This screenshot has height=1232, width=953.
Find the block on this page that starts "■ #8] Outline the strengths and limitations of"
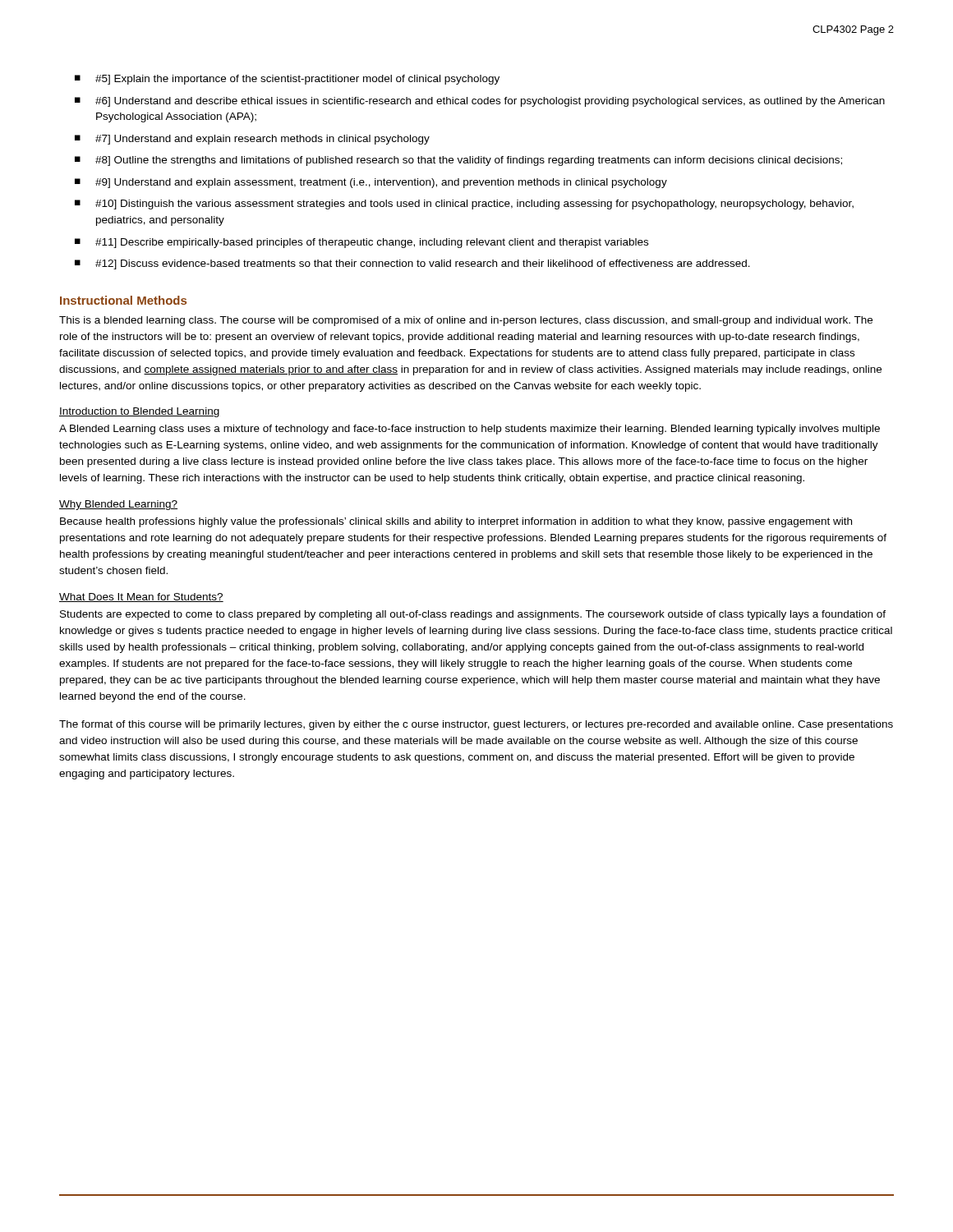(484, 160)
